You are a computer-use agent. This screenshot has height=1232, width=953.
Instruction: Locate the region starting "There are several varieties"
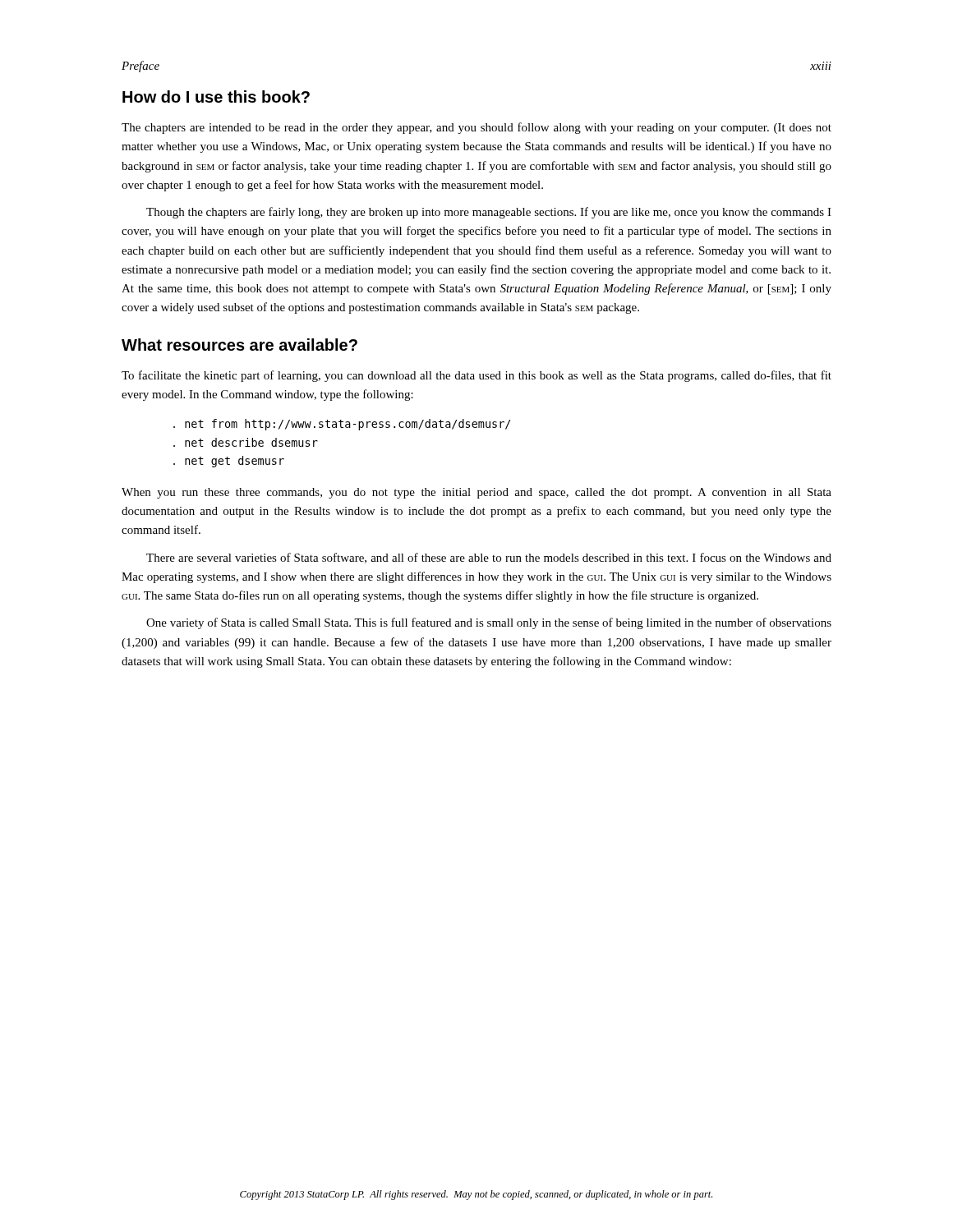[x=476, y=577]
